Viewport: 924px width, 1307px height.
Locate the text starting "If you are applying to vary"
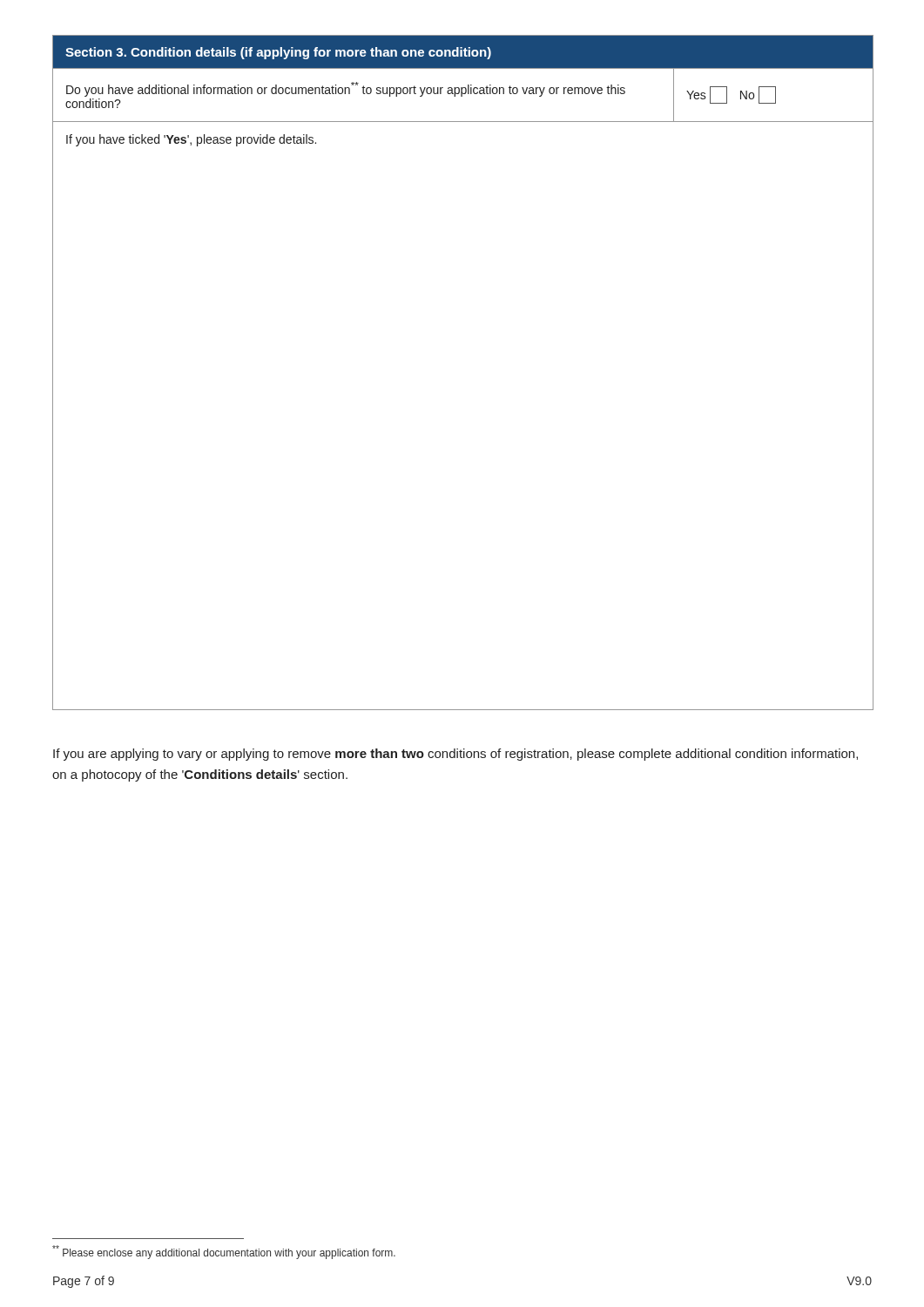(x=456, y=763)
